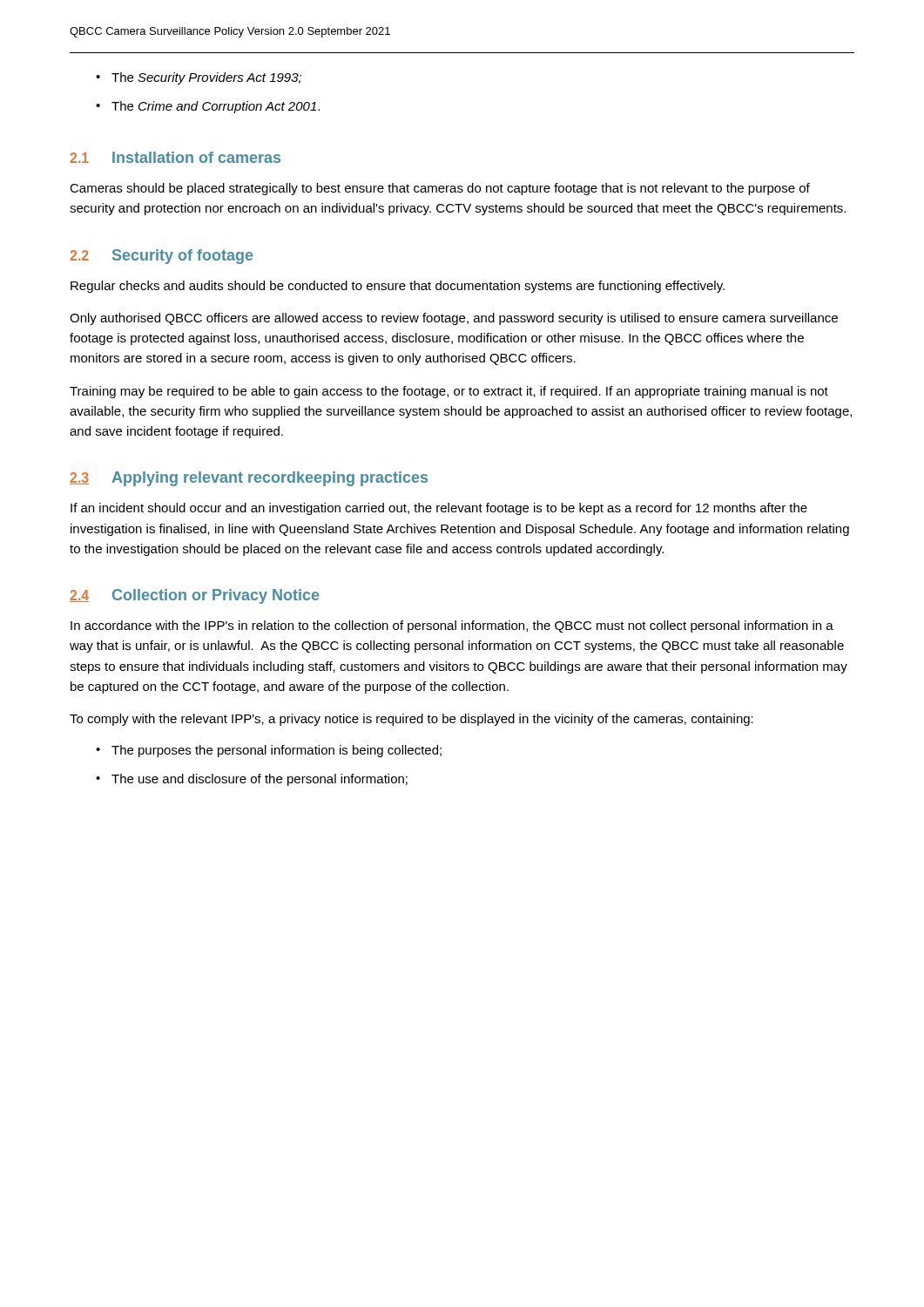Locate the block of text that opens with "If an incident should occur"
Viewport: 924px width, 1307px height.
click(460, 528)
